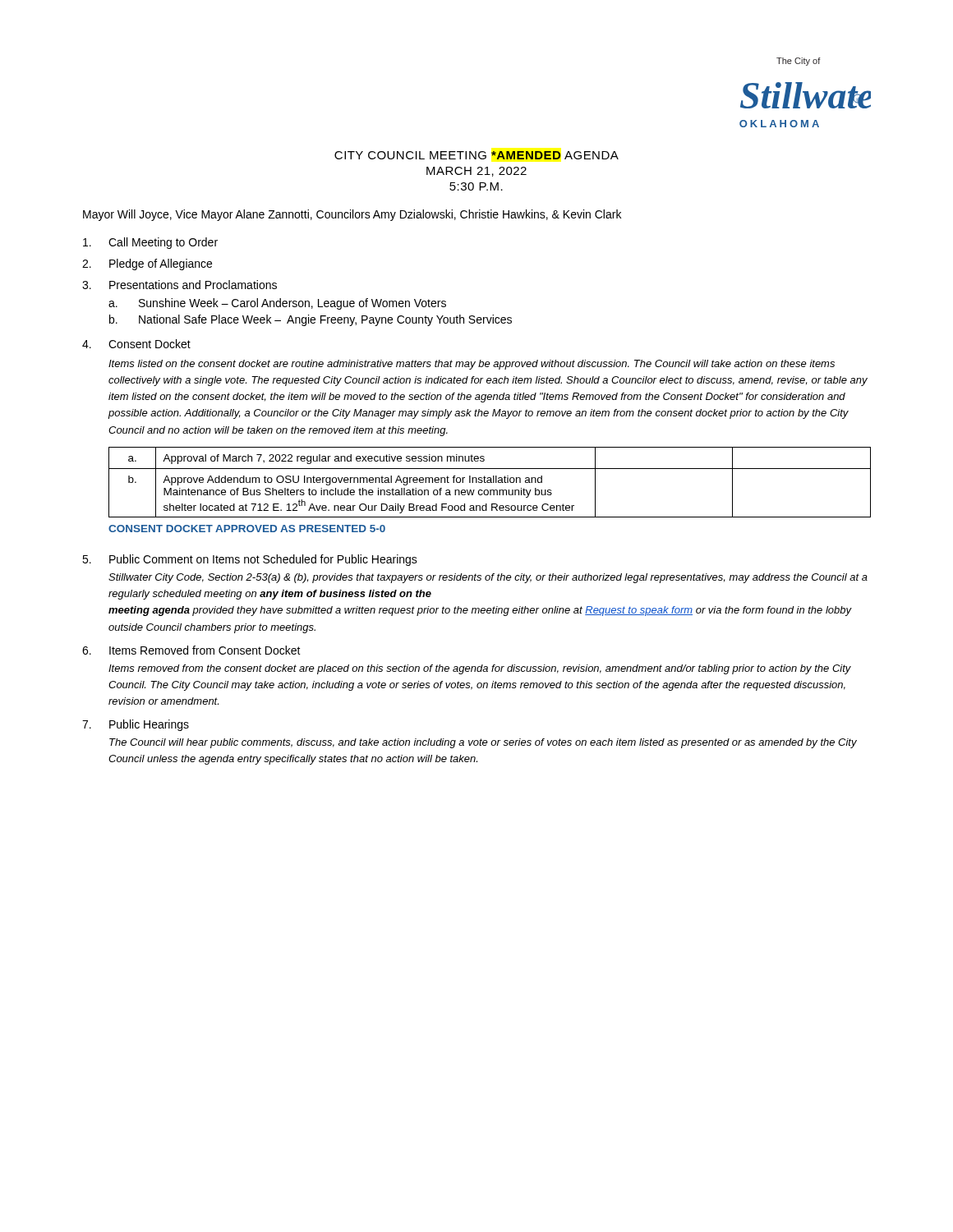Locate the passage starting "Call Meeting to Order"
Image resolution: width=953 pixels, height=1232 pixels.
[150, 243]
